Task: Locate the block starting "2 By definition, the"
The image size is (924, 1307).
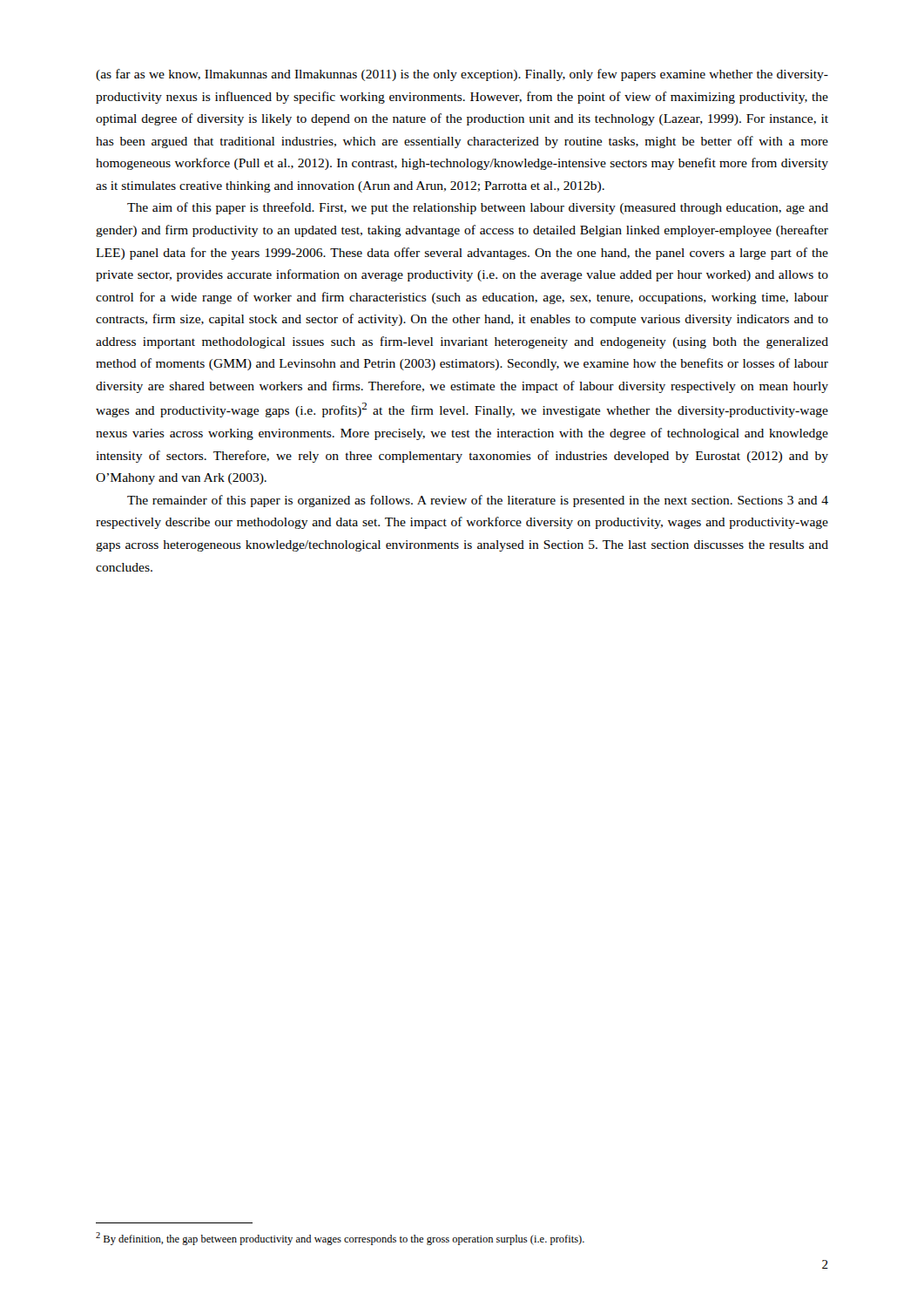Action: pyautogui.click(x=340, y=1238)
